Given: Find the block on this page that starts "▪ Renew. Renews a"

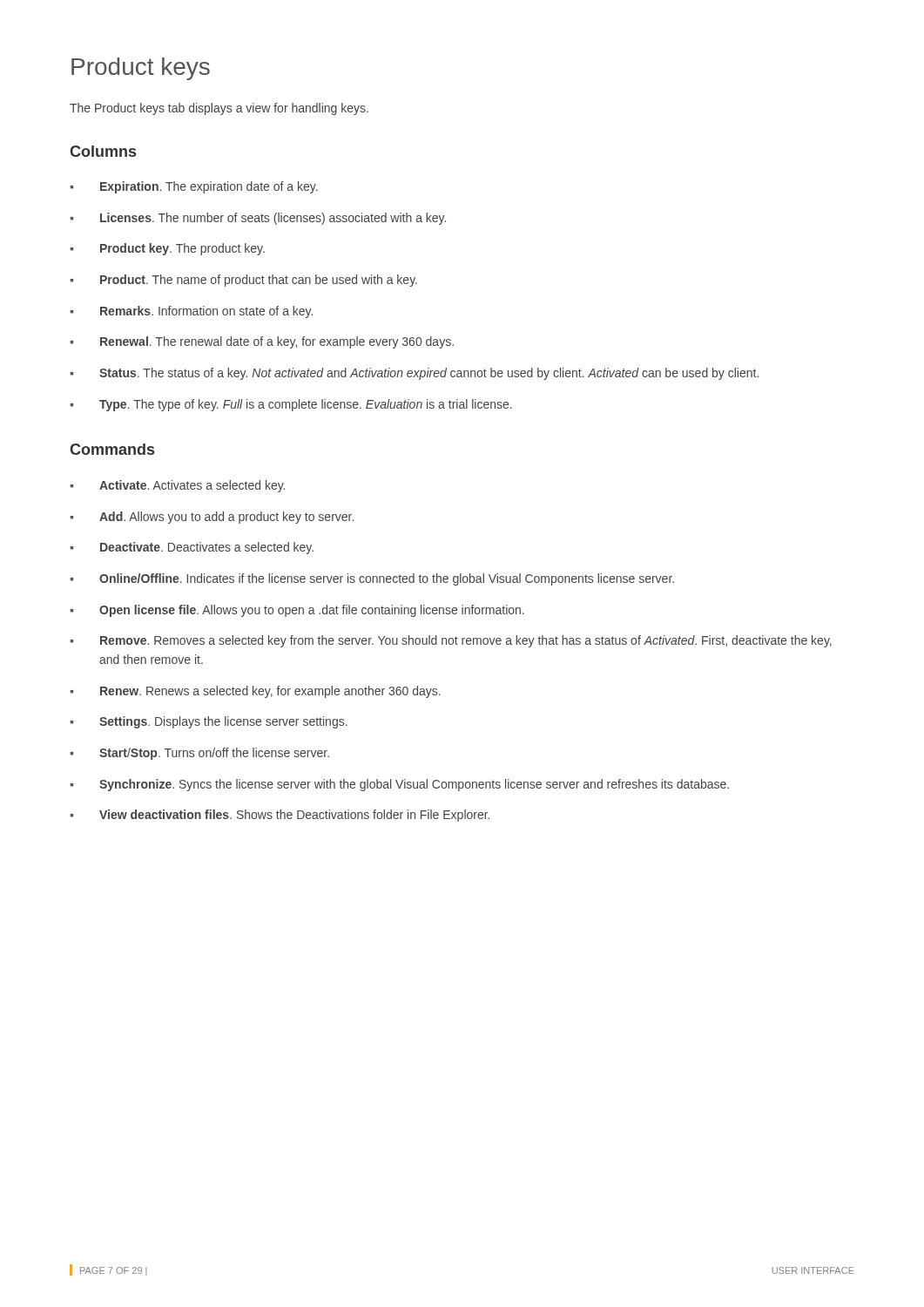Looking at the screenshot, I should click(x=256, y=692).
